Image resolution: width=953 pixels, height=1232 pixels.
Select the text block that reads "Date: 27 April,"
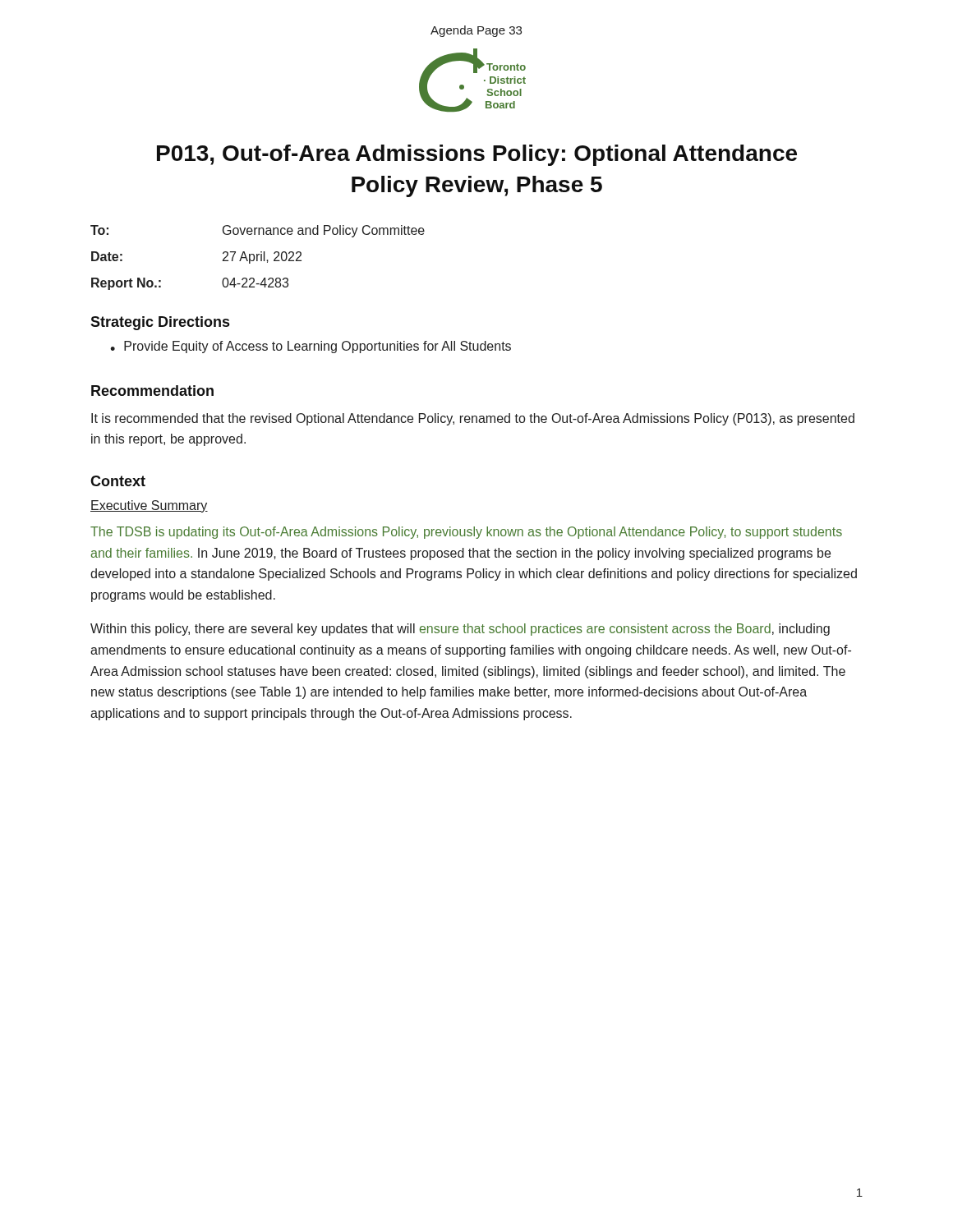[109, 257]
